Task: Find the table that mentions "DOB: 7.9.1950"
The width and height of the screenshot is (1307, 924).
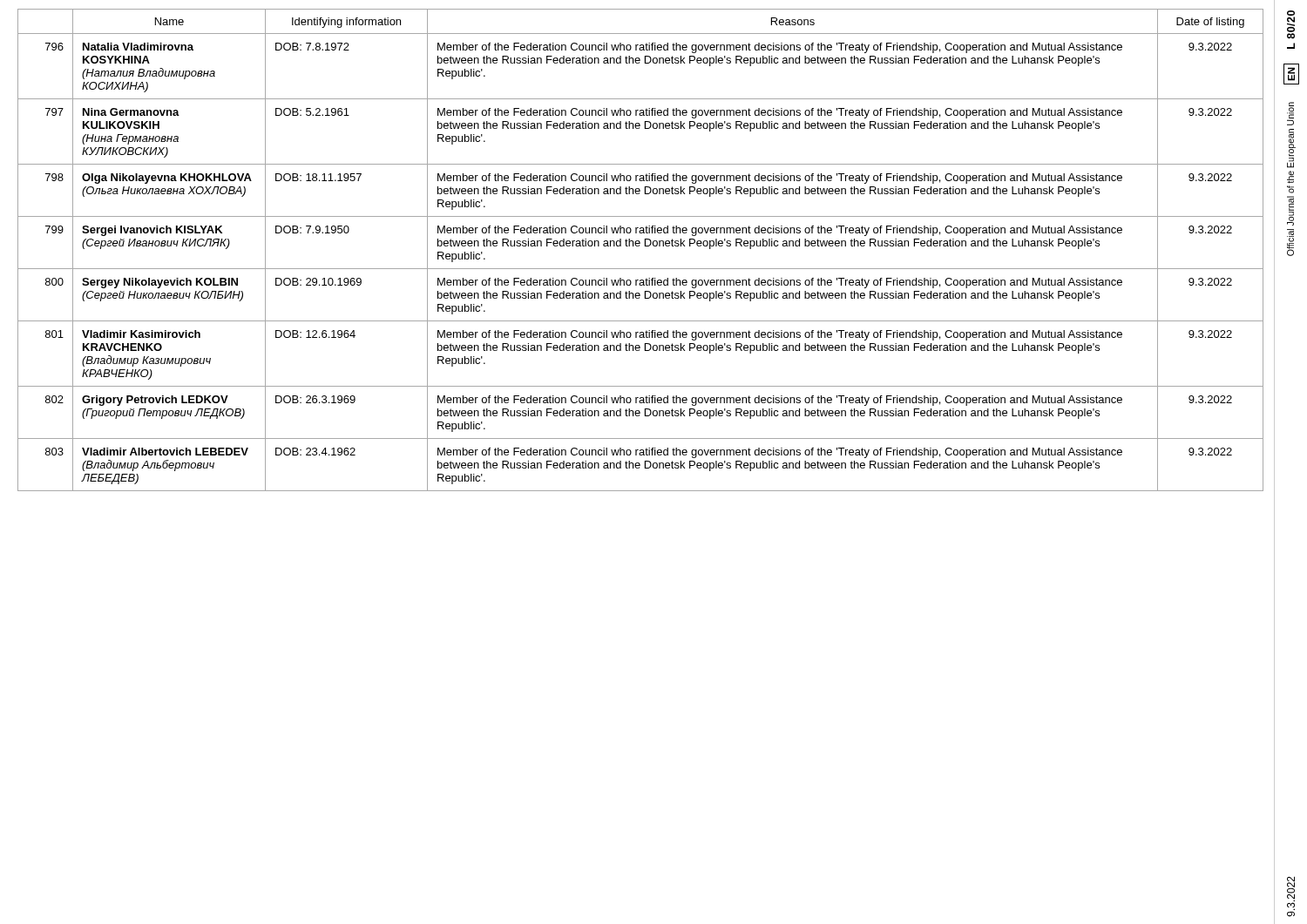Action: [x=640, y=250]
